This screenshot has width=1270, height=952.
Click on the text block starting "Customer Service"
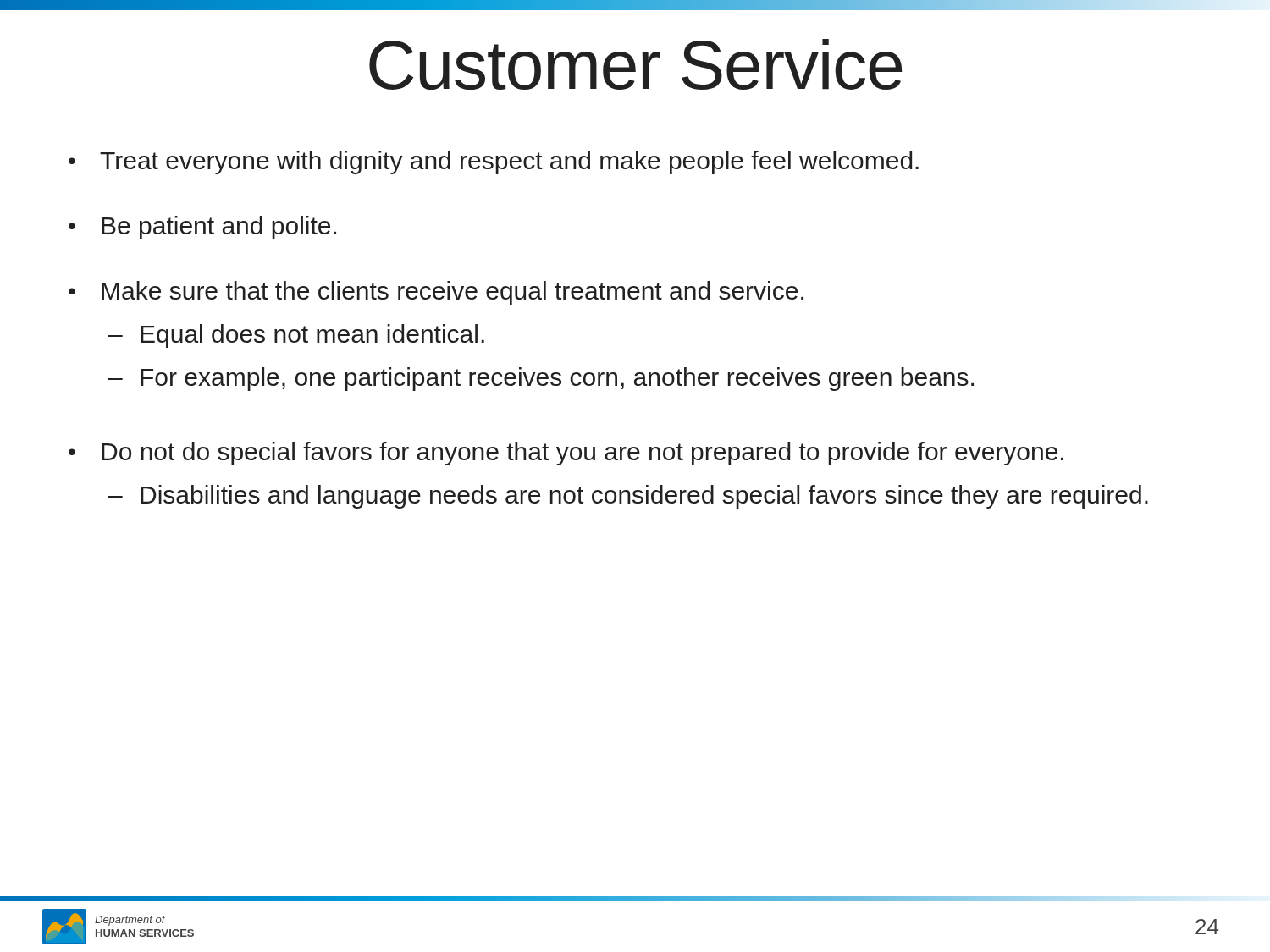tap(635, 65)
